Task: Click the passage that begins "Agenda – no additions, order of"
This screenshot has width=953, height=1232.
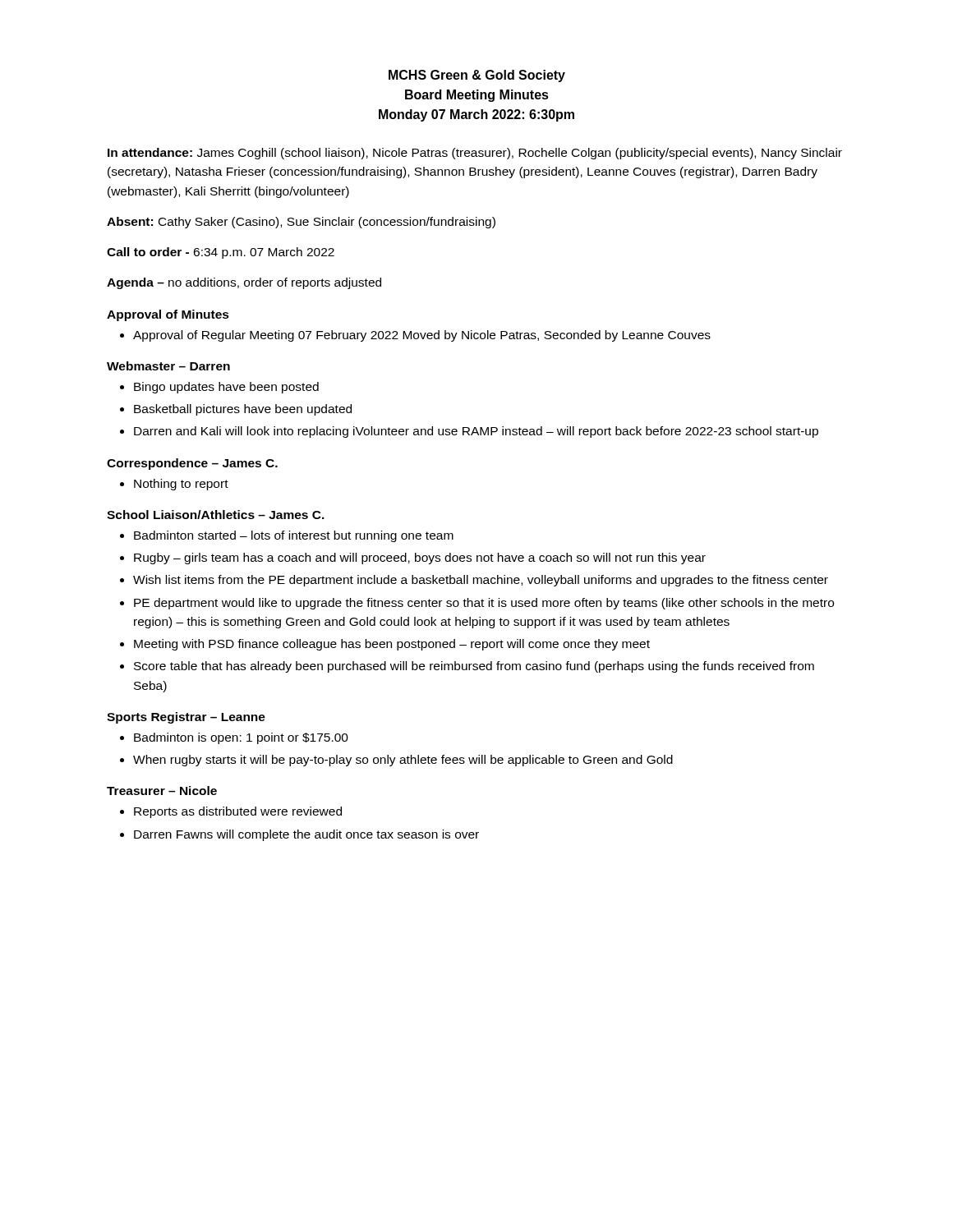Action: (244, 282)
